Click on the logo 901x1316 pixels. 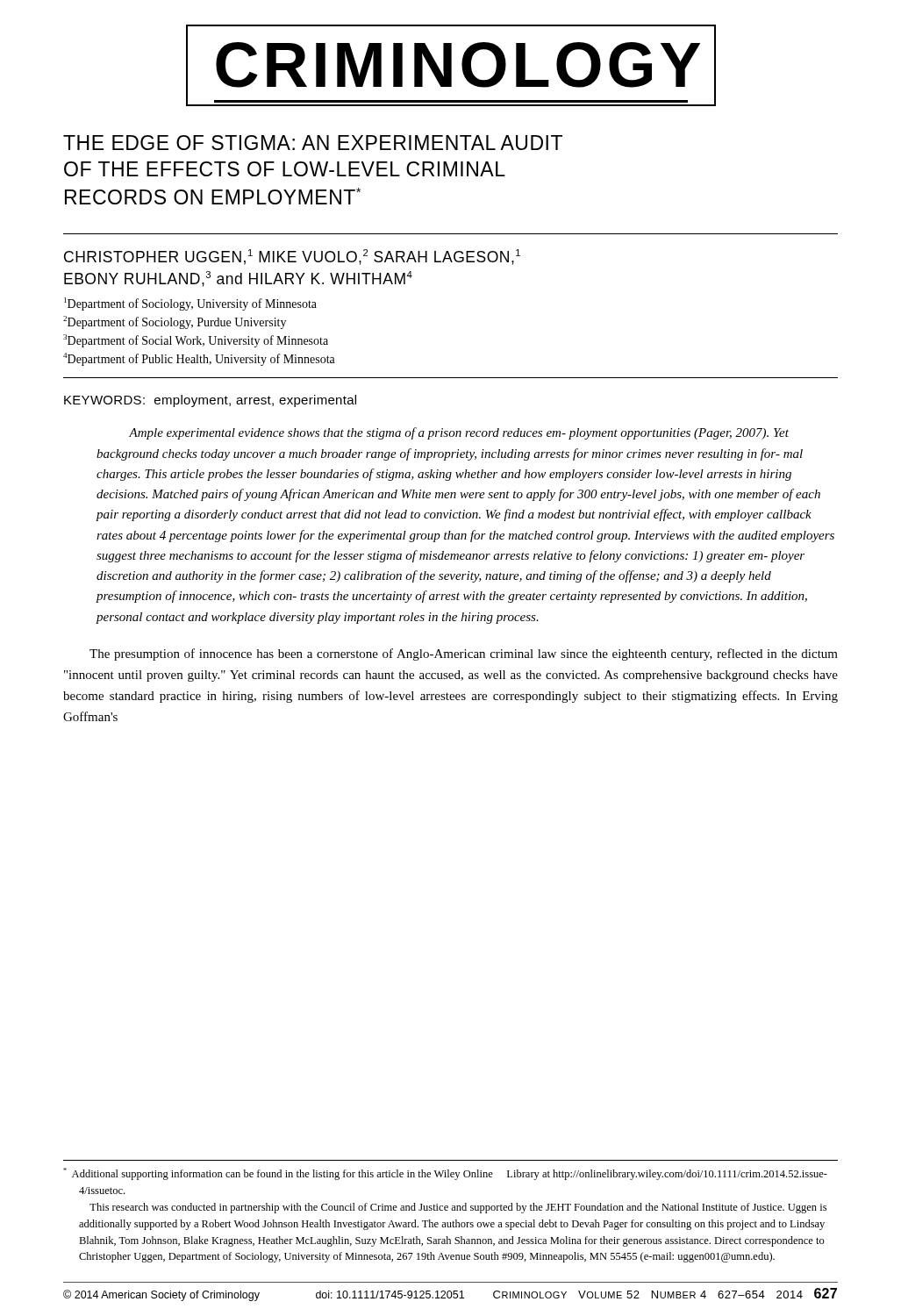450,65
